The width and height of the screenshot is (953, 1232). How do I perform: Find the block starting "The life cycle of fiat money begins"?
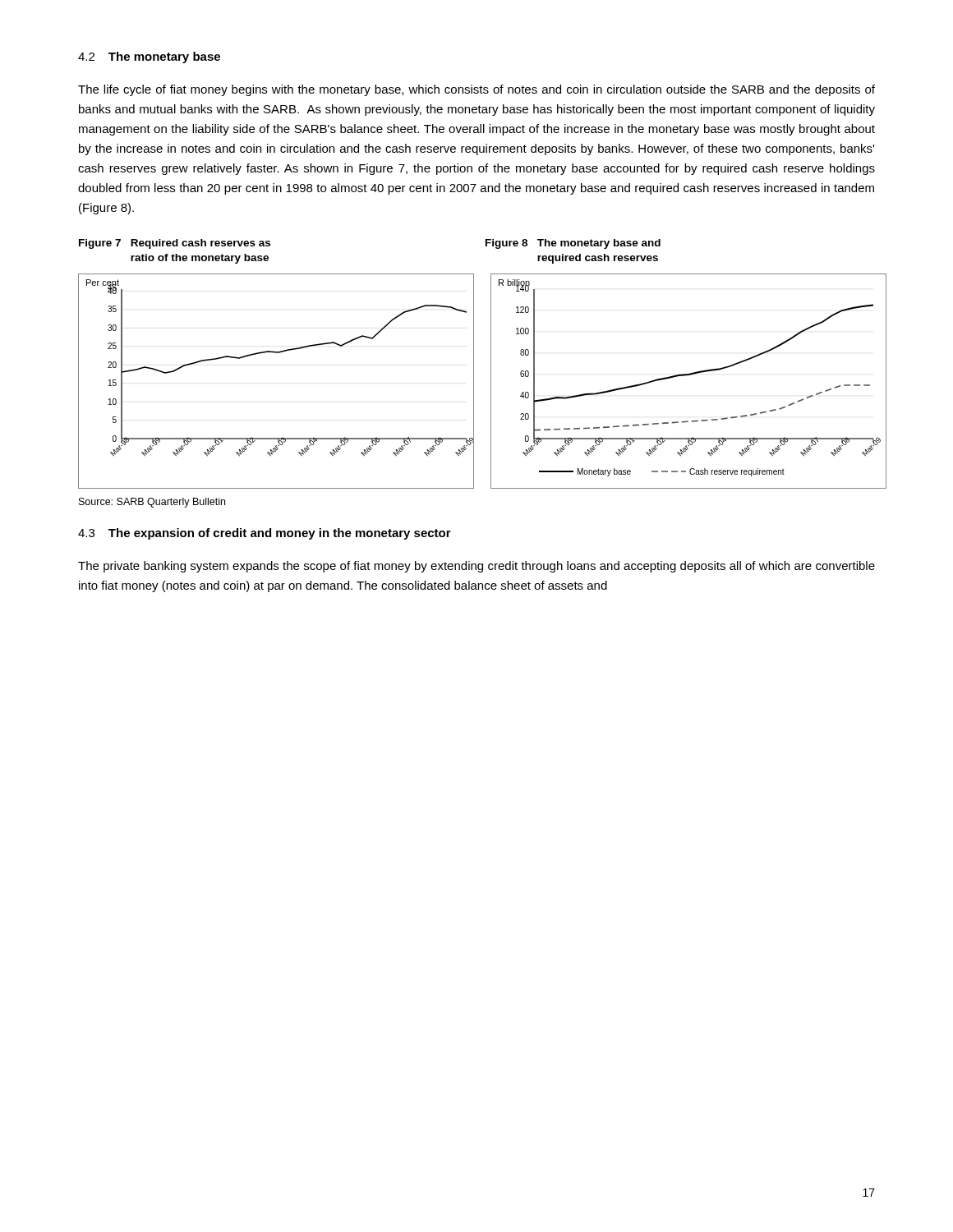click(476, 148)
